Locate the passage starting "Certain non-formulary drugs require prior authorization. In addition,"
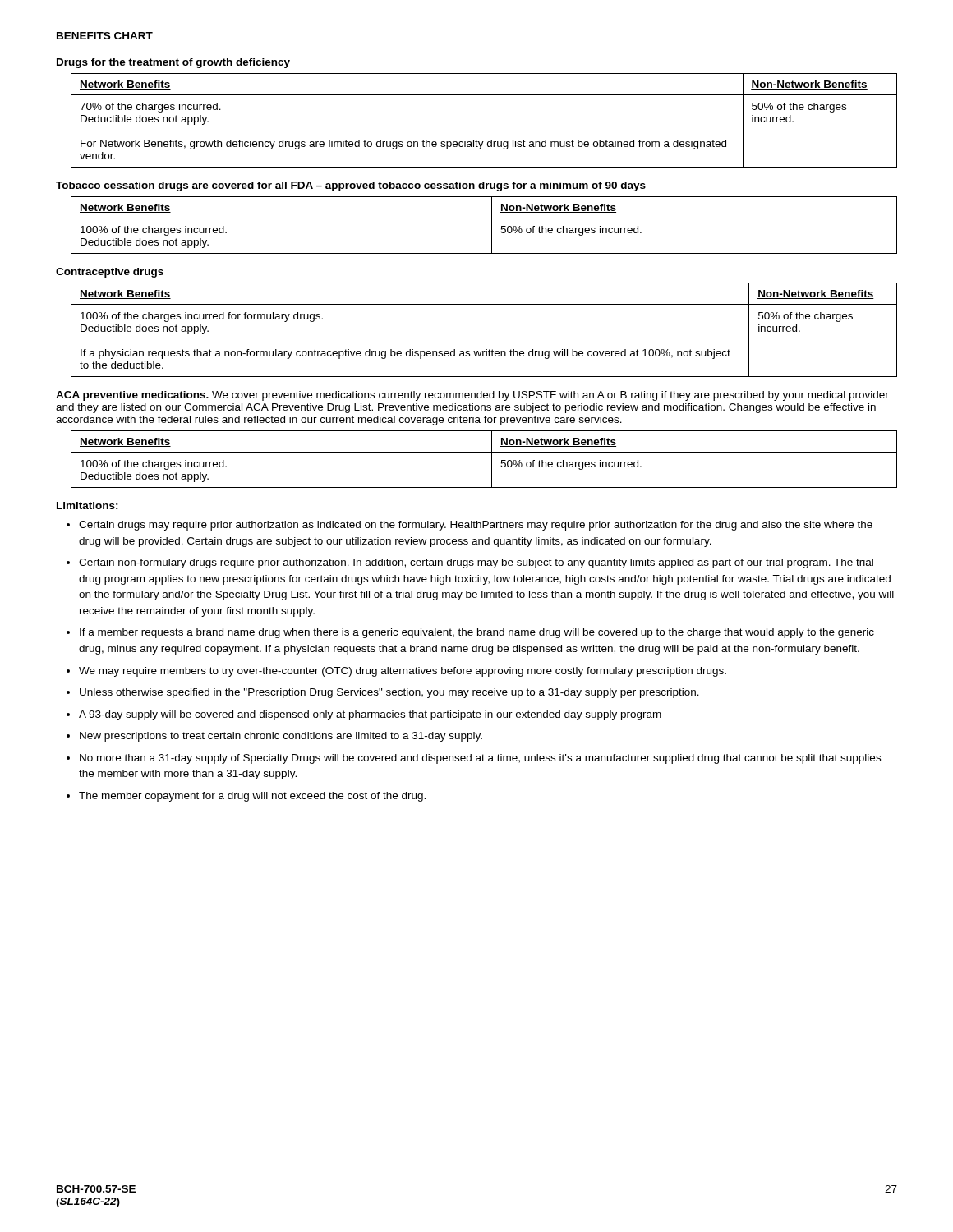953x1232 pixels. click(488, 587)
